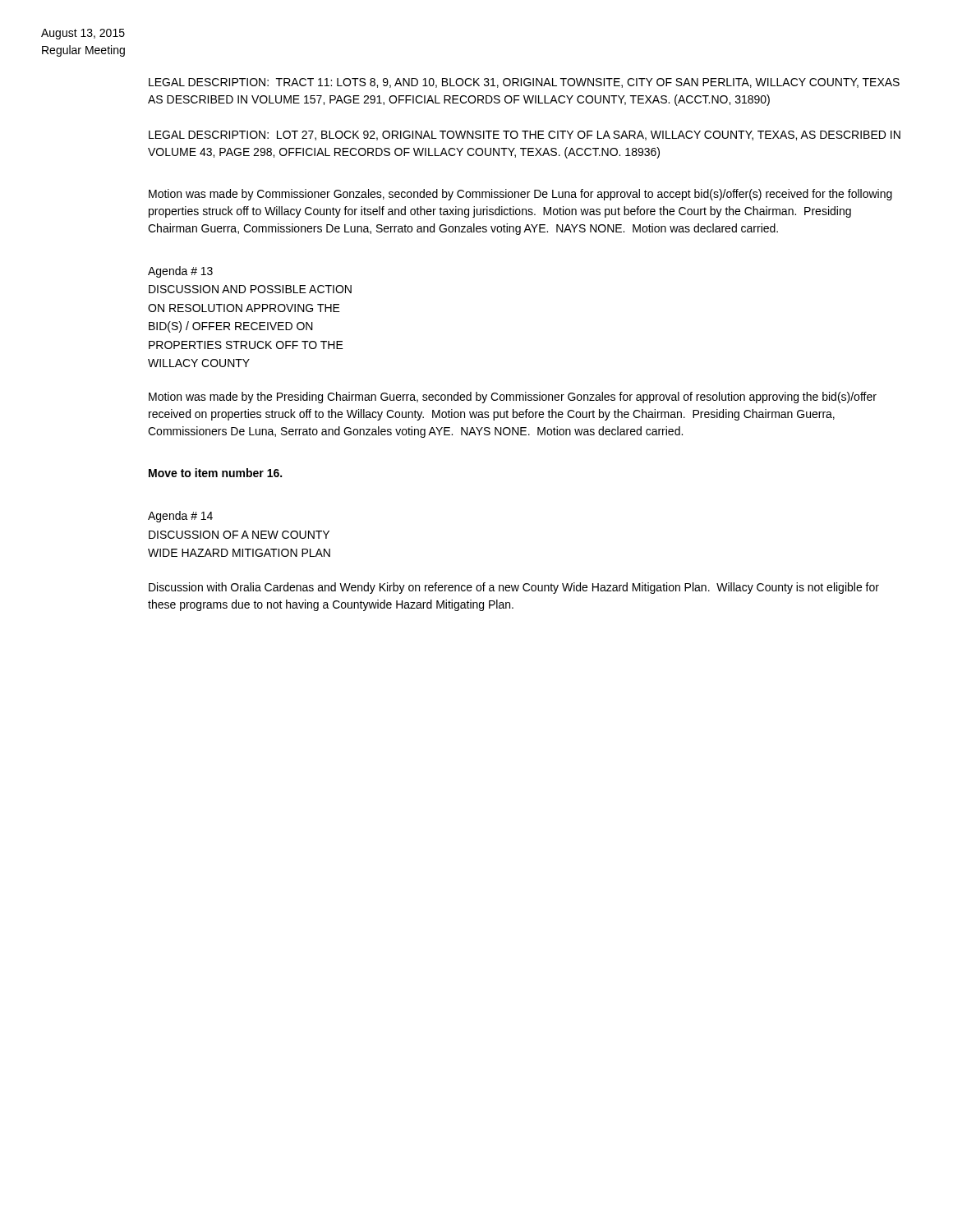
Task: Locate the text block containing "Agenda # 13 DISCUSSION AND POSSIBLE ACTION ON"
Action: pyautogui.click(x=250, y=317)
